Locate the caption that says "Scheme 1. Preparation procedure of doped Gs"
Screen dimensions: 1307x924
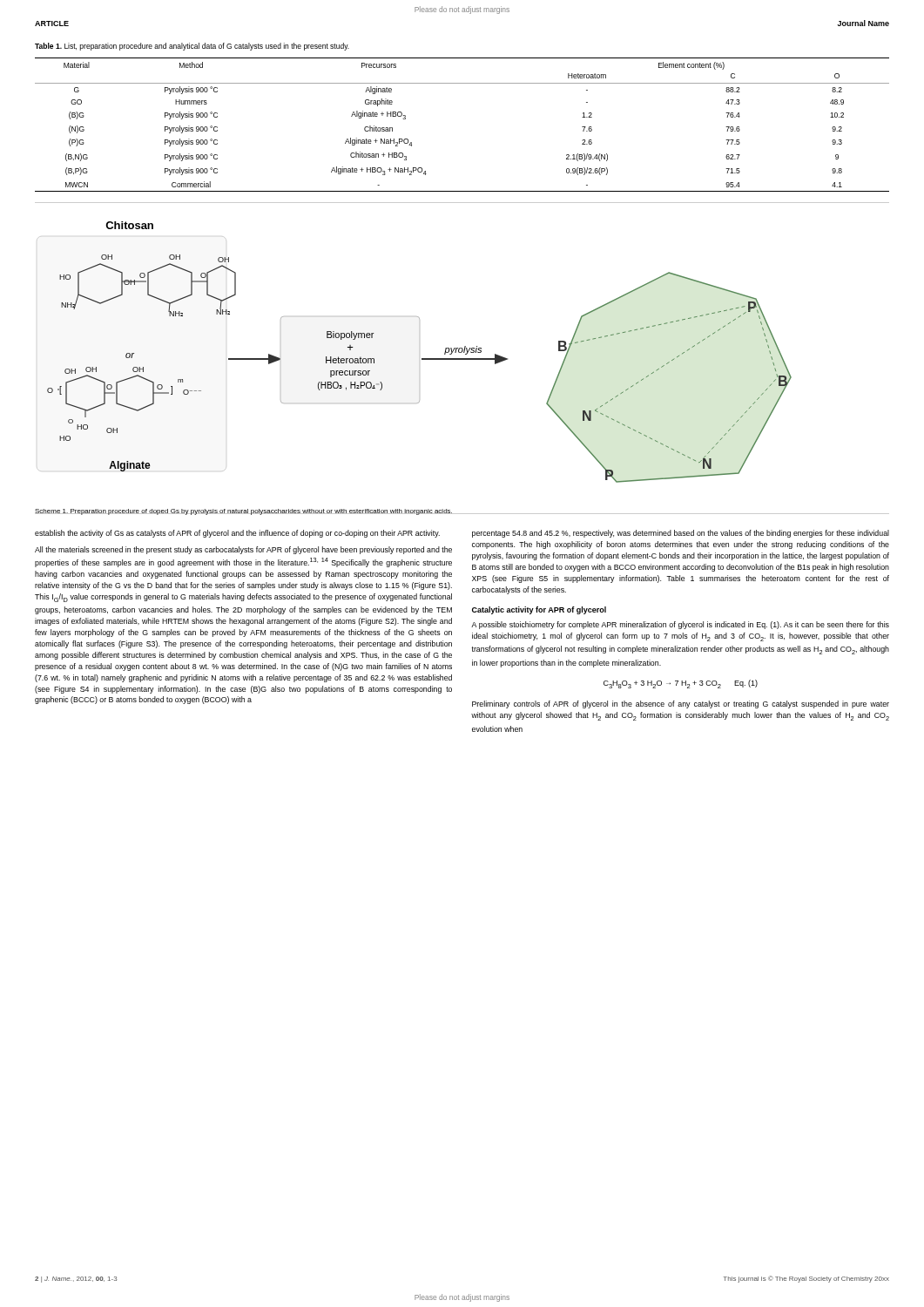244,511
